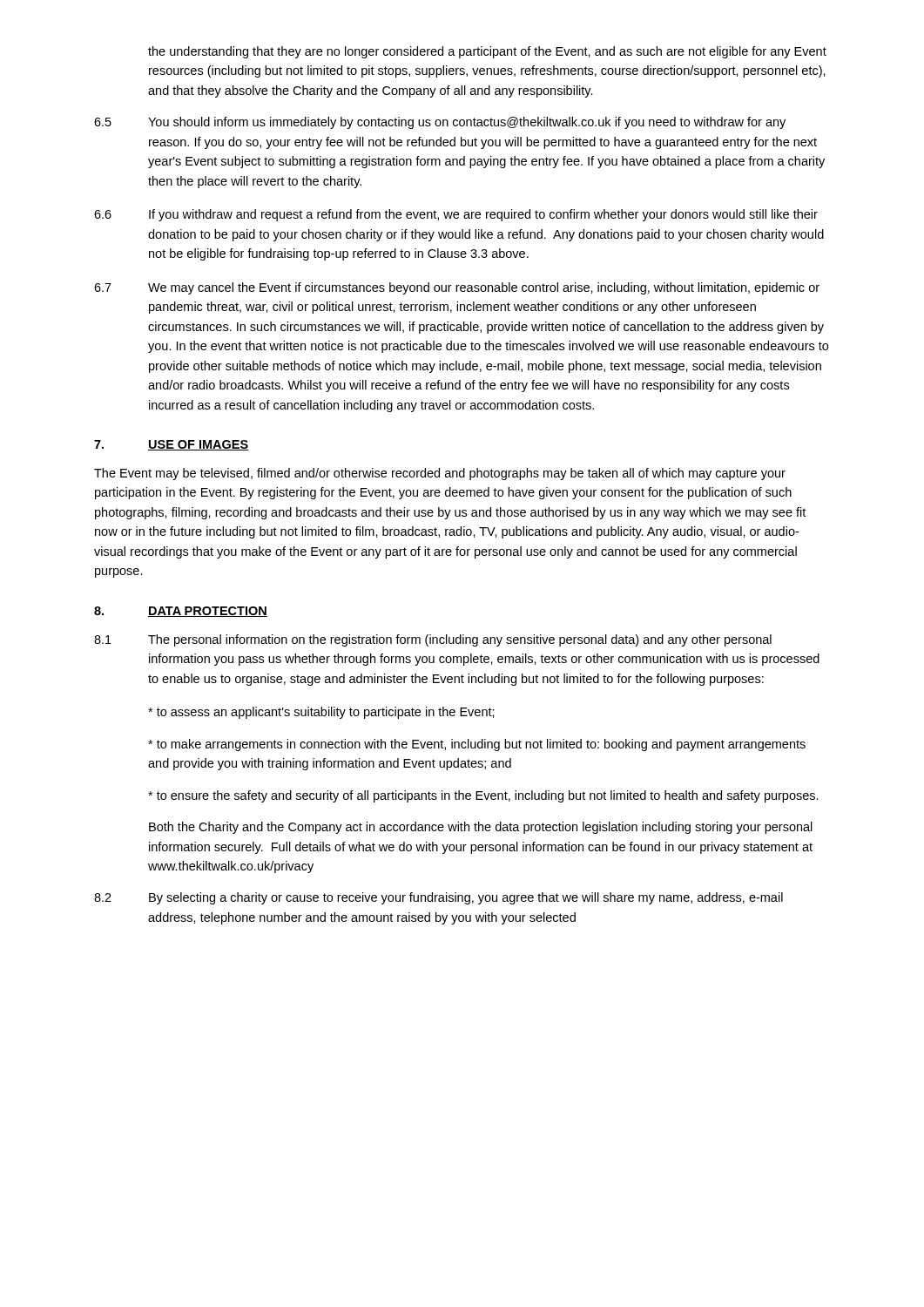This screenshot has height=1307, width=924.
Task: Where is the passage that starts "8.2 By selecting a charity or"?
Action: [462, 908]
